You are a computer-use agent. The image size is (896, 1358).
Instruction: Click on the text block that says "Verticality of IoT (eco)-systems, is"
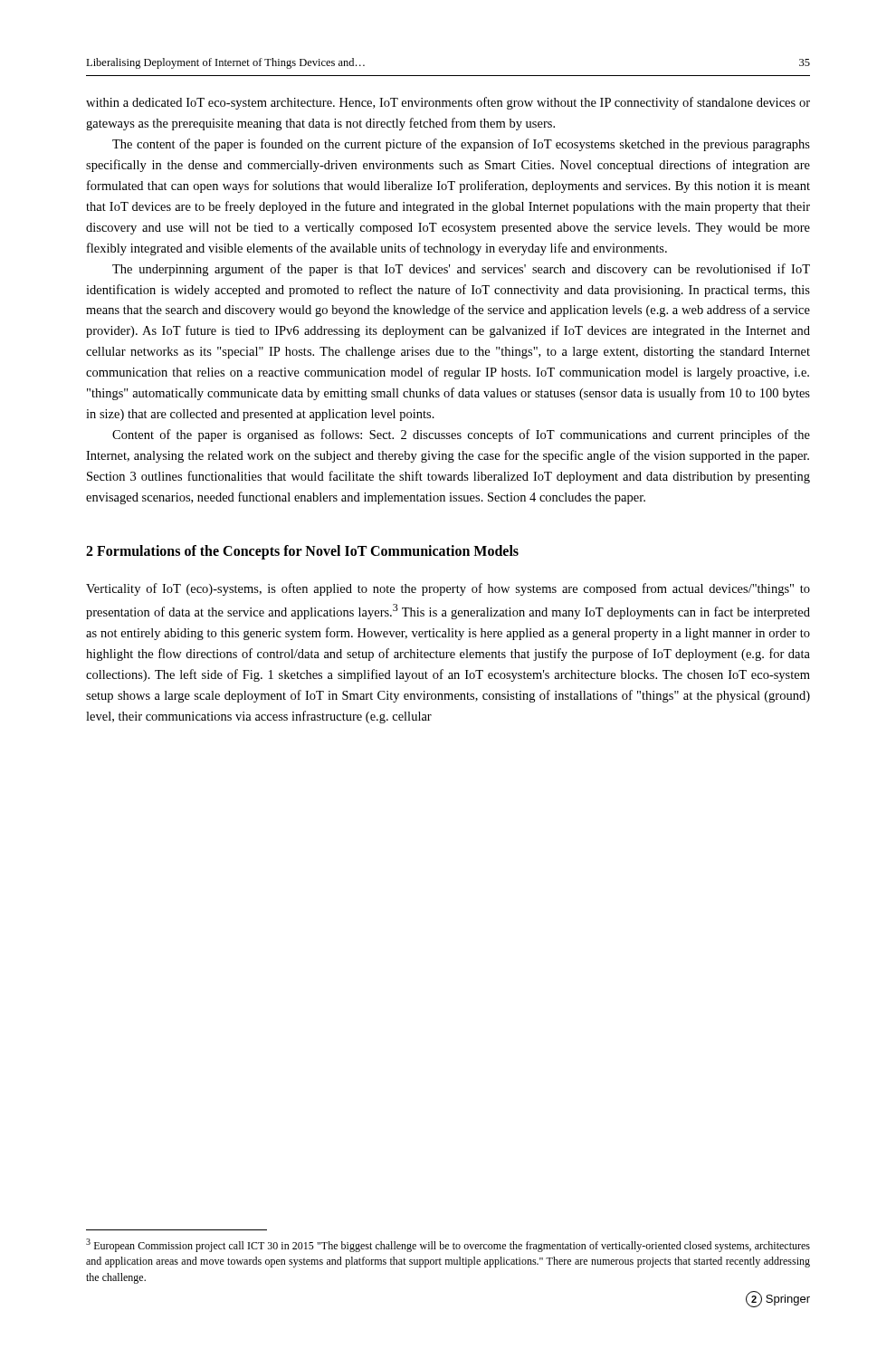pyautogui.click(x=448, y=653)
